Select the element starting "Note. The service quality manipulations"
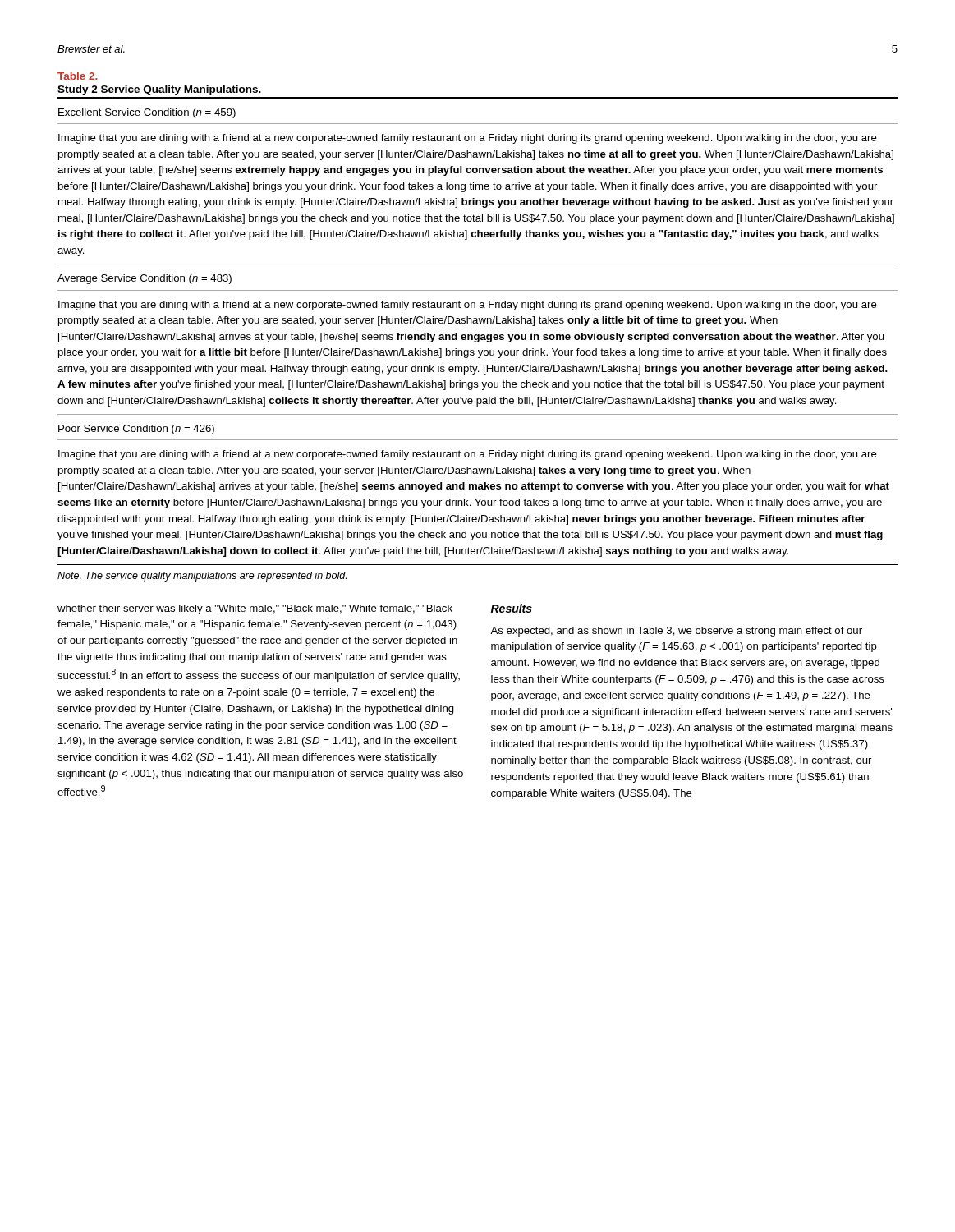This screenshot has height=1232, width=955. [x=203, y=576]
